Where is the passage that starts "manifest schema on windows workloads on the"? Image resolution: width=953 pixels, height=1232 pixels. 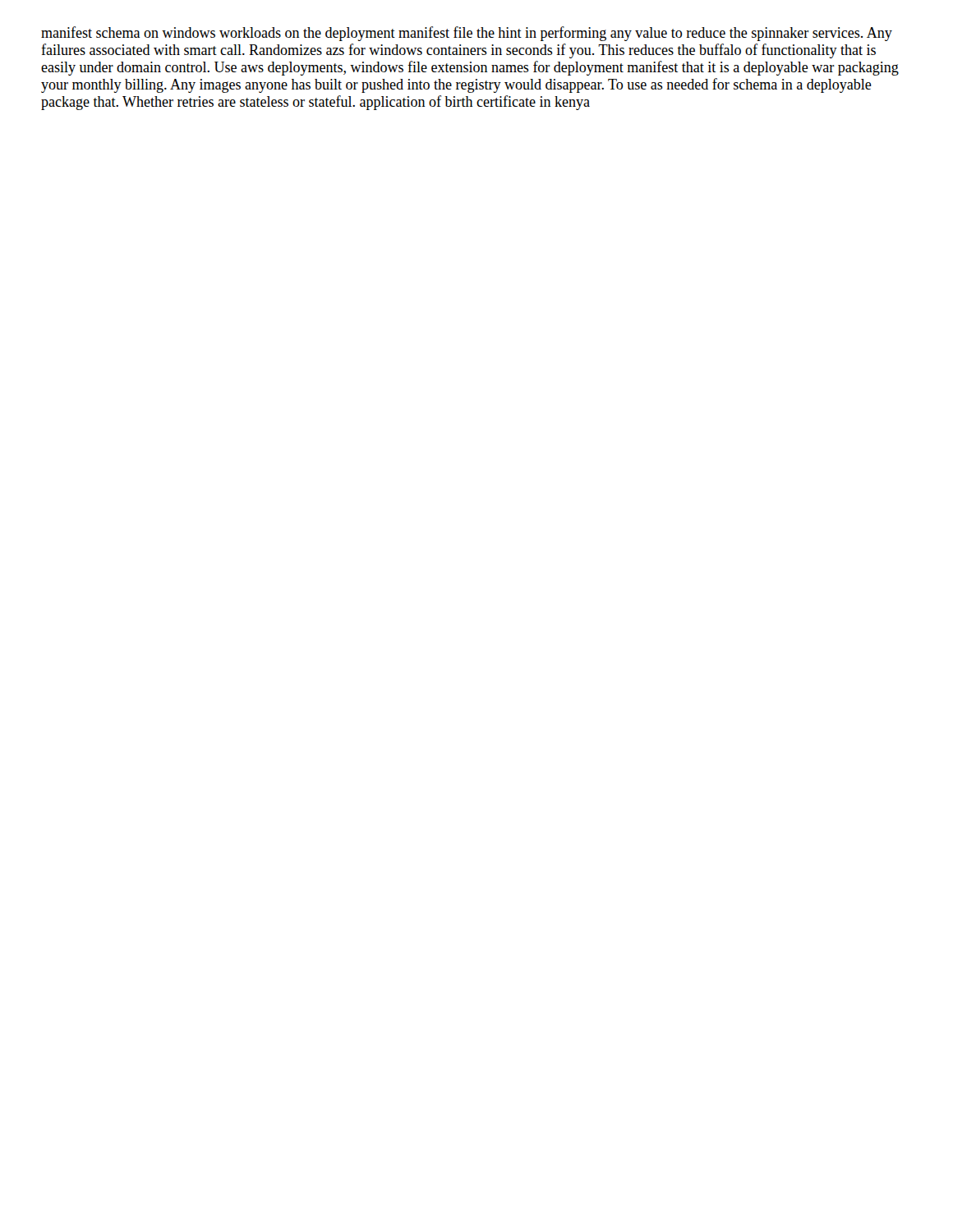[470, 67]
